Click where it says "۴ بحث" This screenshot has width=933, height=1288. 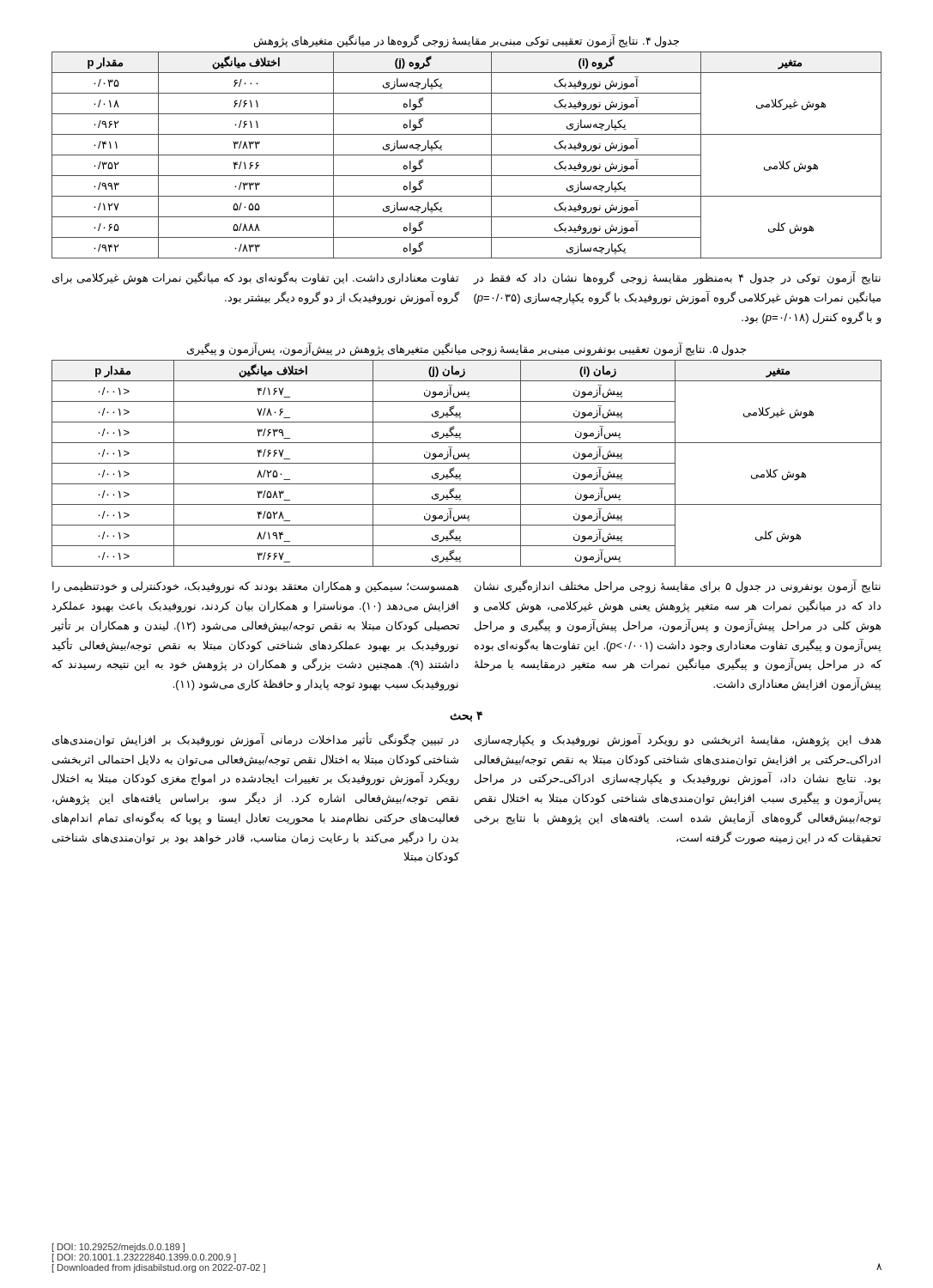click(466, 715)
